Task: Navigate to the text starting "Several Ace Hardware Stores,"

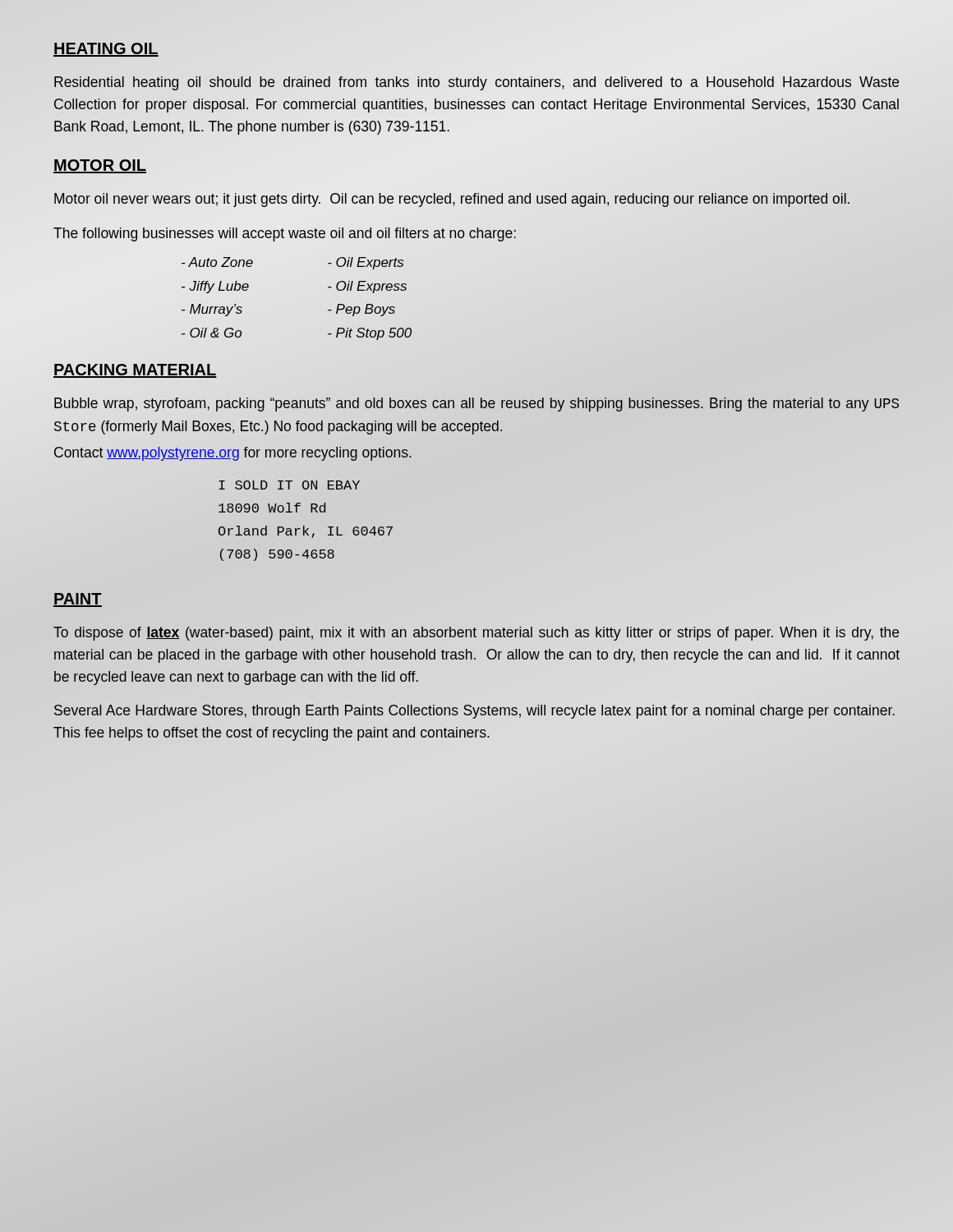Action: pos(476,722)
